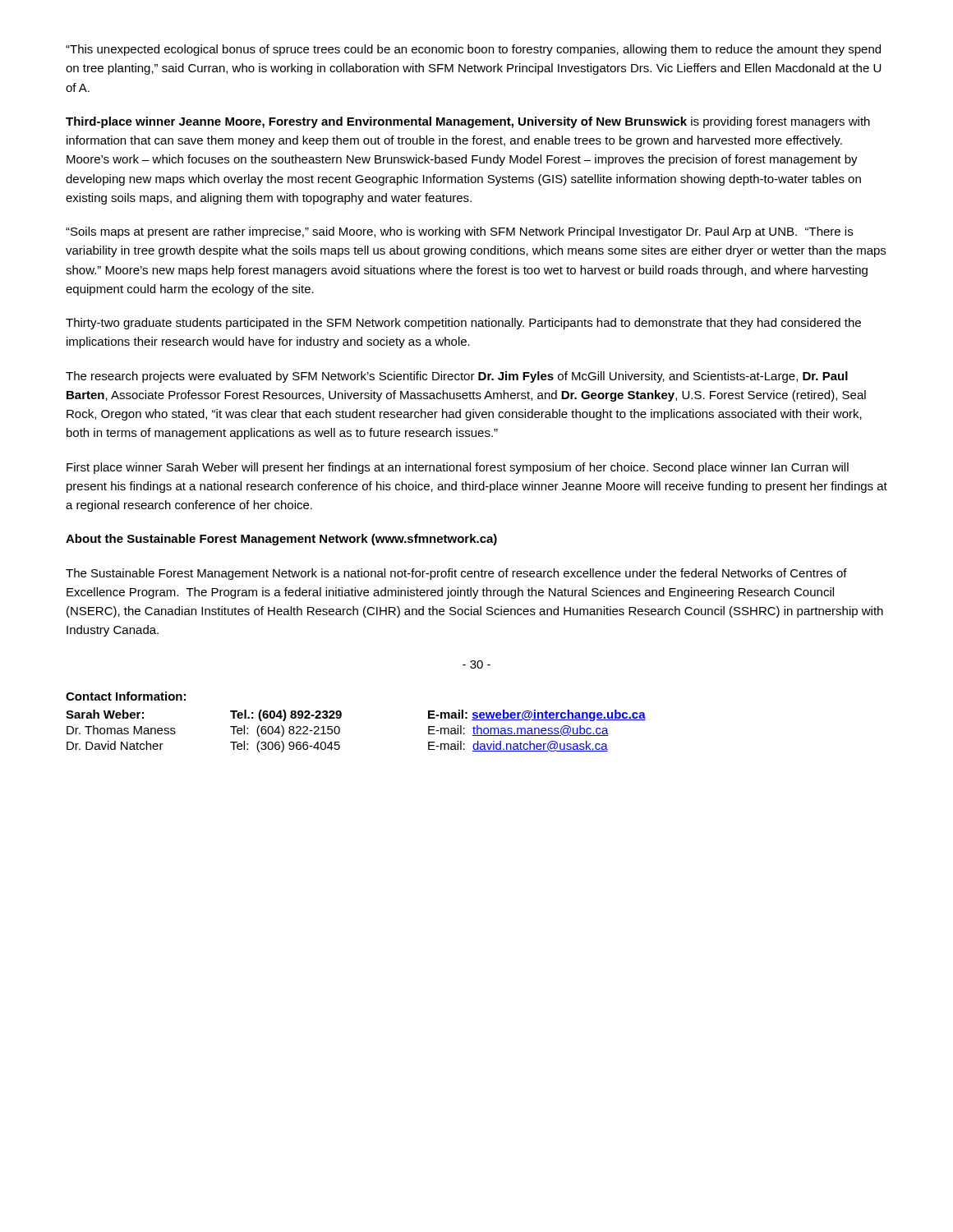
Task: Locate the section header that opens with "About the Sustainable Forest Management Network"
Action: pyautogui.click(x=282, y=539)
